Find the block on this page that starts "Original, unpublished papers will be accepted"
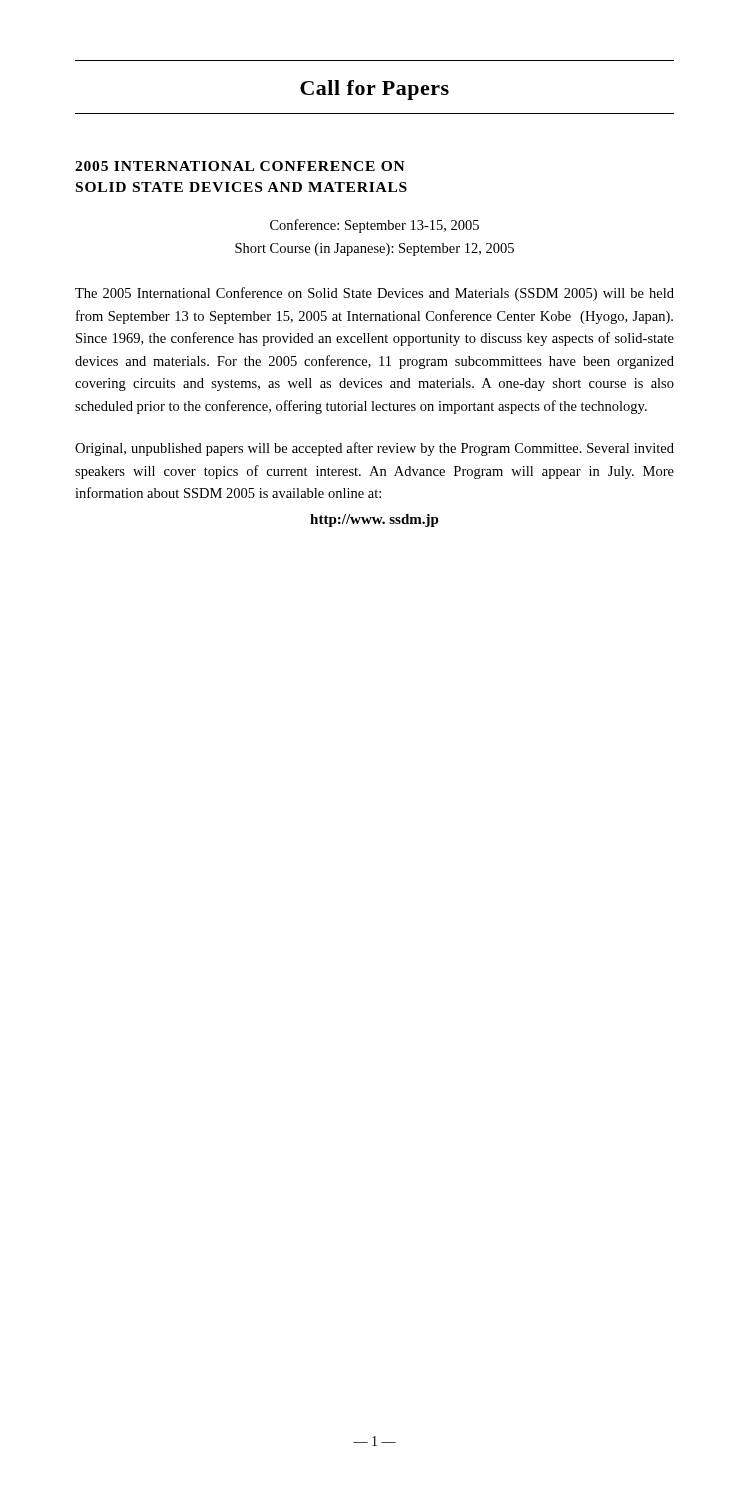Screen dimensions: 1500x749 click(x=374, y=486)
